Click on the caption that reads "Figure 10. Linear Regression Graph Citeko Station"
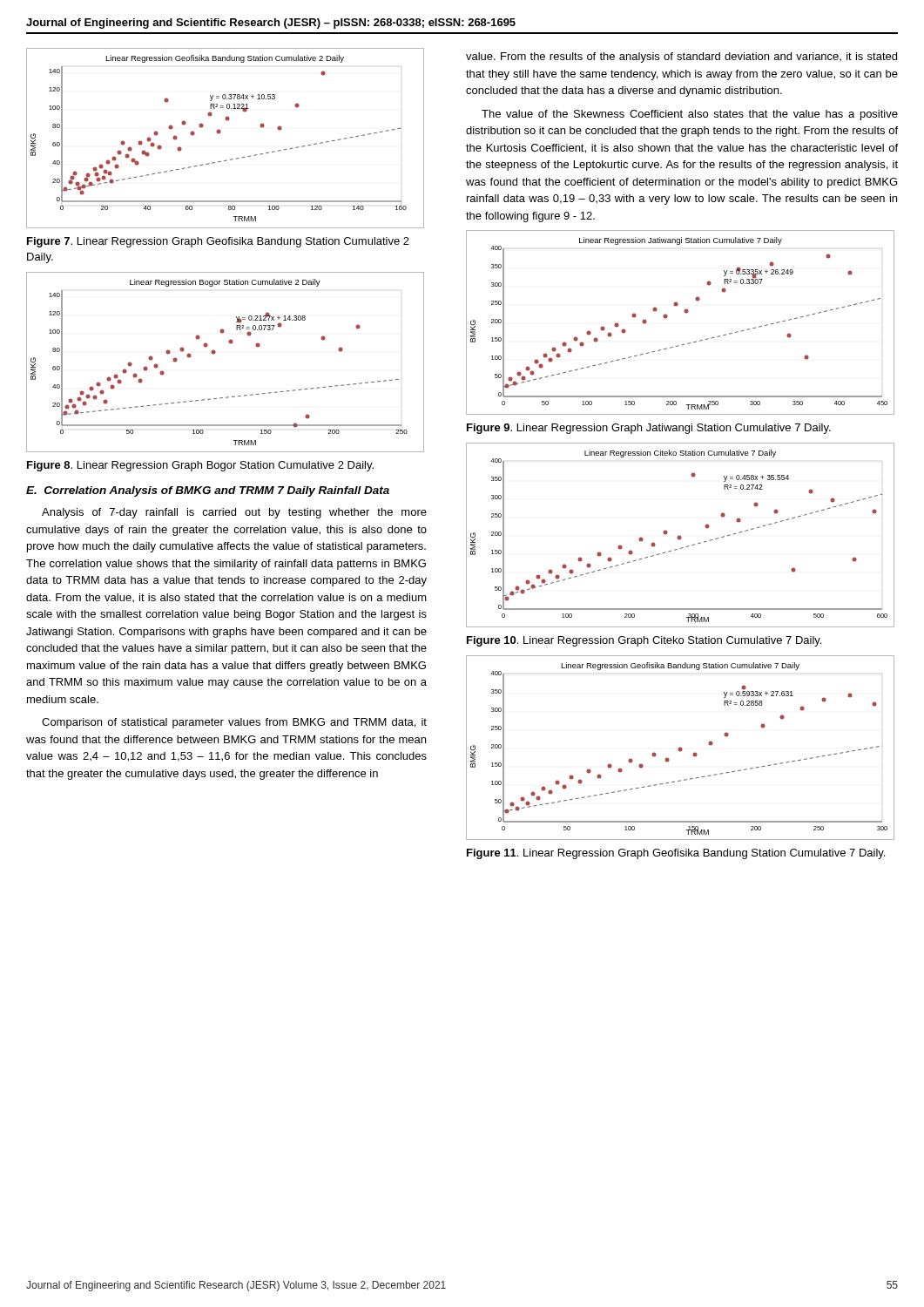Viewport: 924px width, 1307px height. (x=644, y=640)
